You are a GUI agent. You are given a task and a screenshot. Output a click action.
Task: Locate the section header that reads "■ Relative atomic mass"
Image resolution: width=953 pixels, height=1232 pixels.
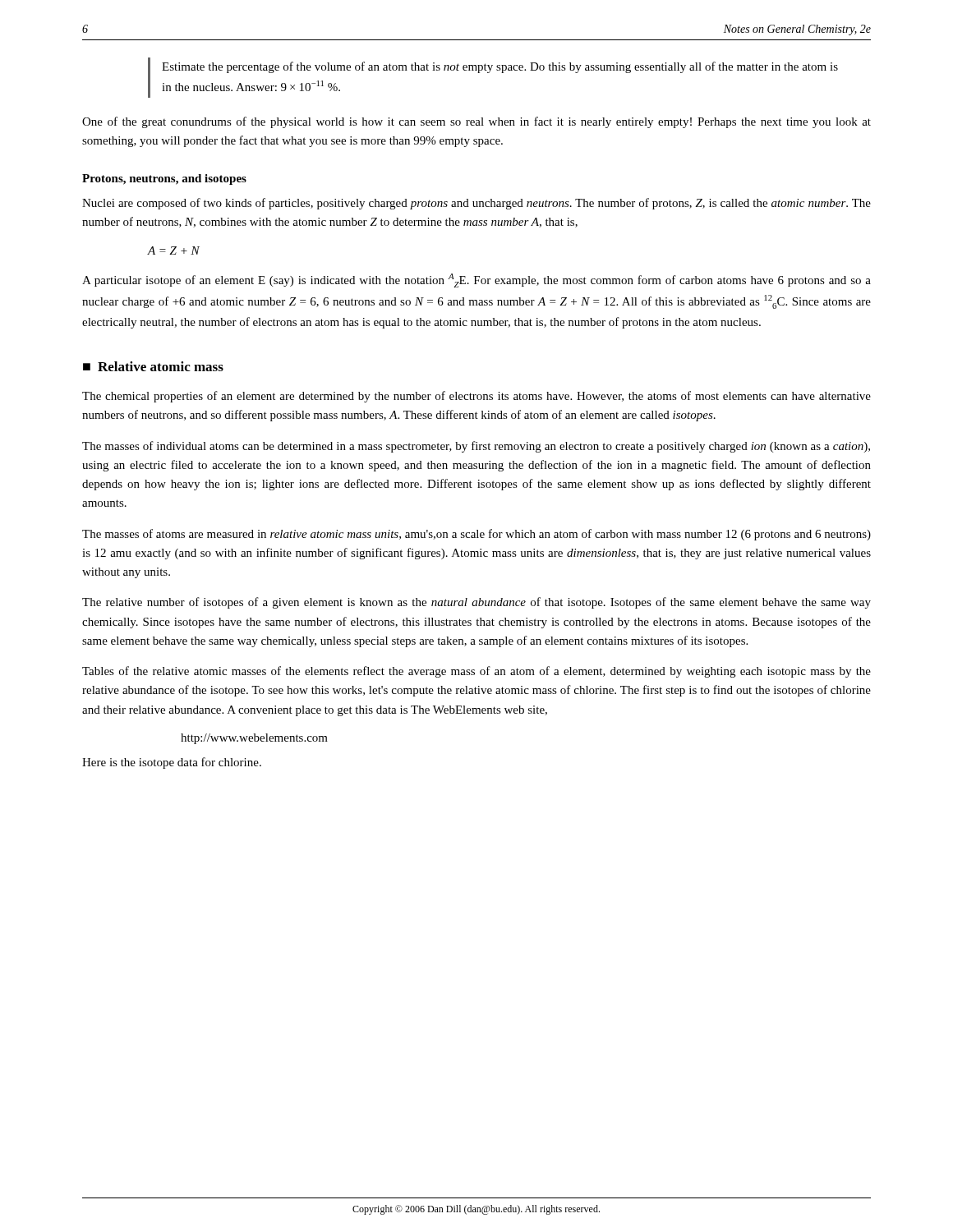click(x=153, y=367)
